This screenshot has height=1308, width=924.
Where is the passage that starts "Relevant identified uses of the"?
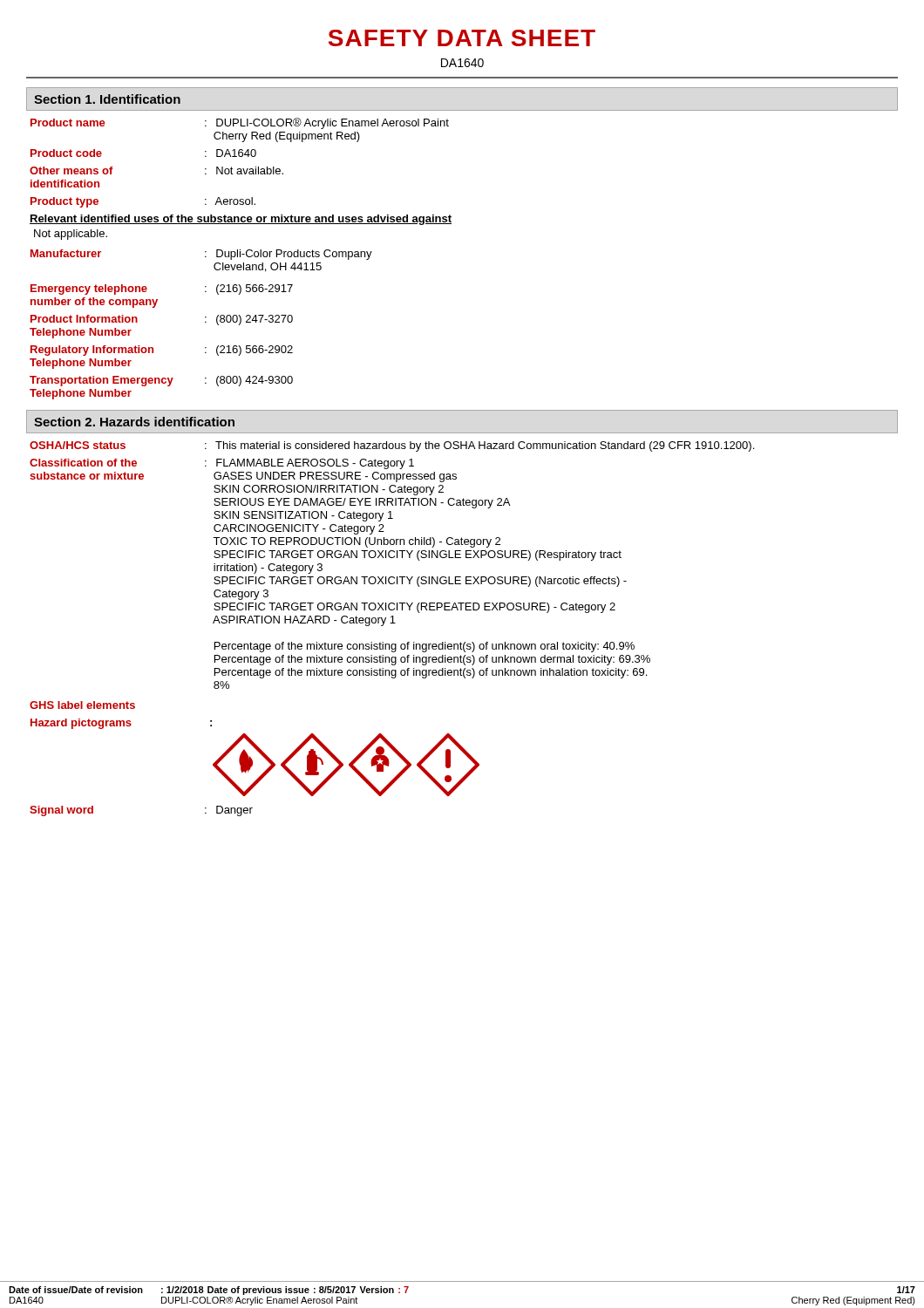click(241, 218)
